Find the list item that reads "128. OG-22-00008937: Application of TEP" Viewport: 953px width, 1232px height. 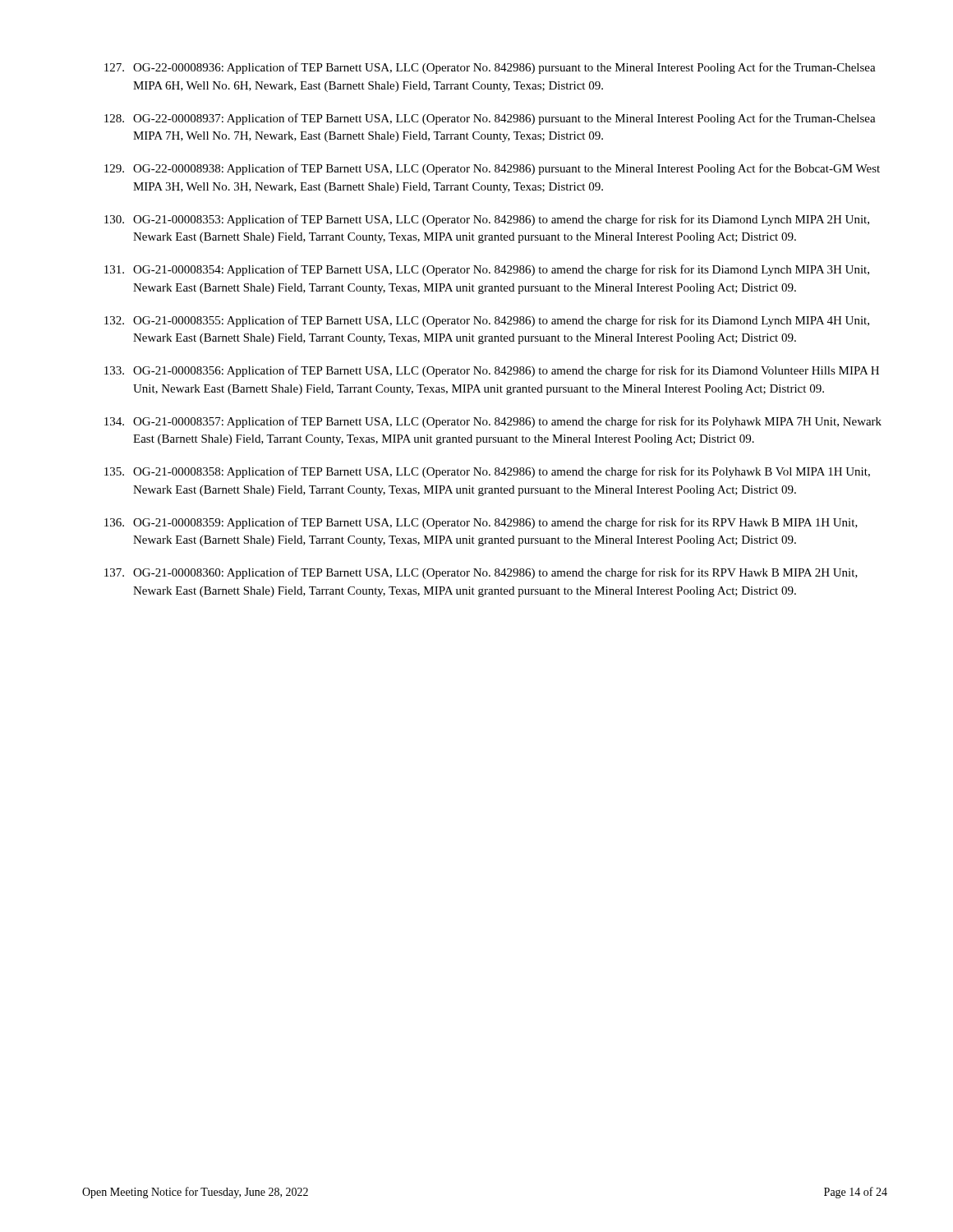click(485, 128)
